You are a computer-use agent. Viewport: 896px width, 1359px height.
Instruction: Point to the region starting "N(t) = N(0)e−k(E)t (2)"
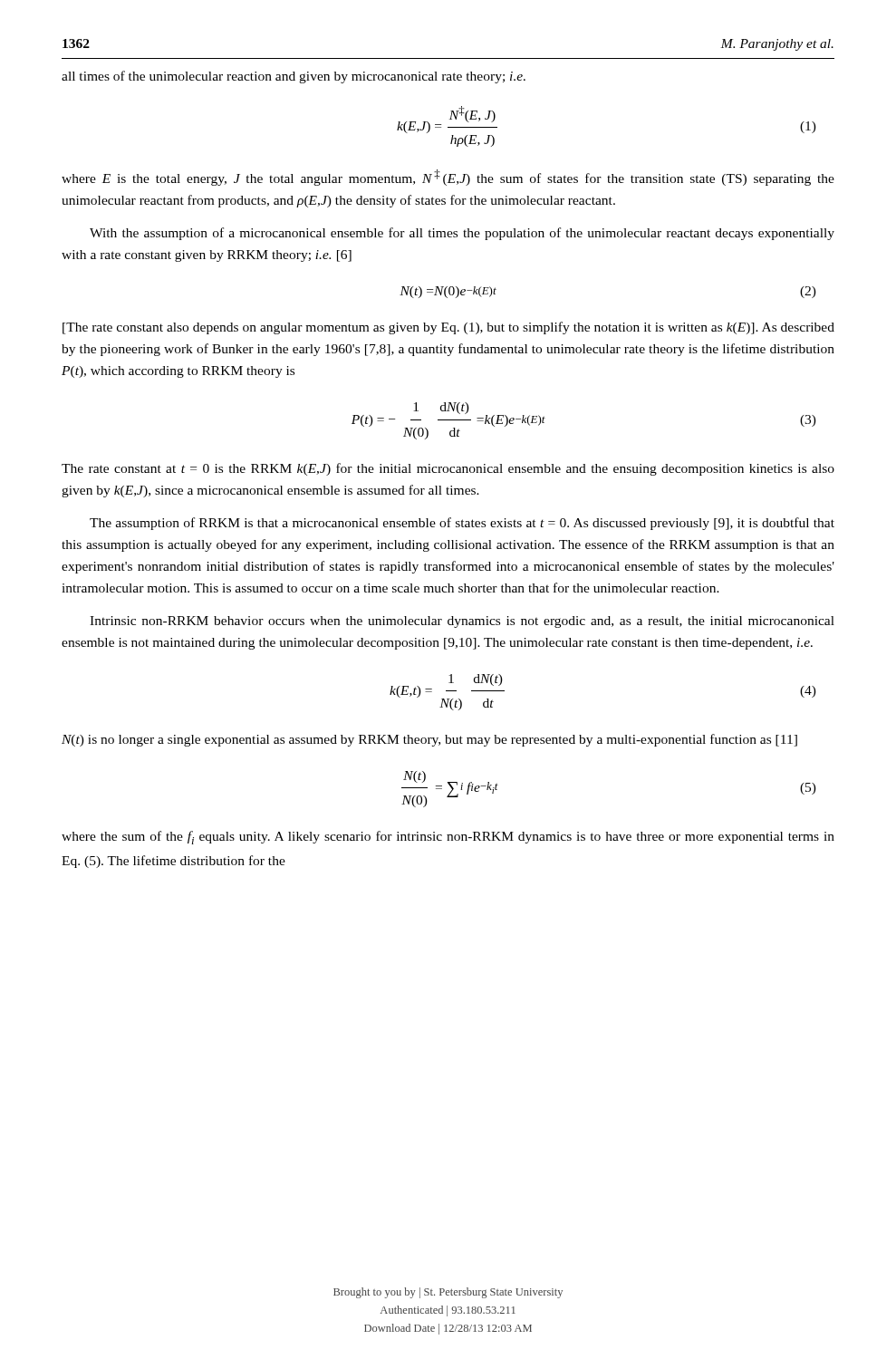448,291
